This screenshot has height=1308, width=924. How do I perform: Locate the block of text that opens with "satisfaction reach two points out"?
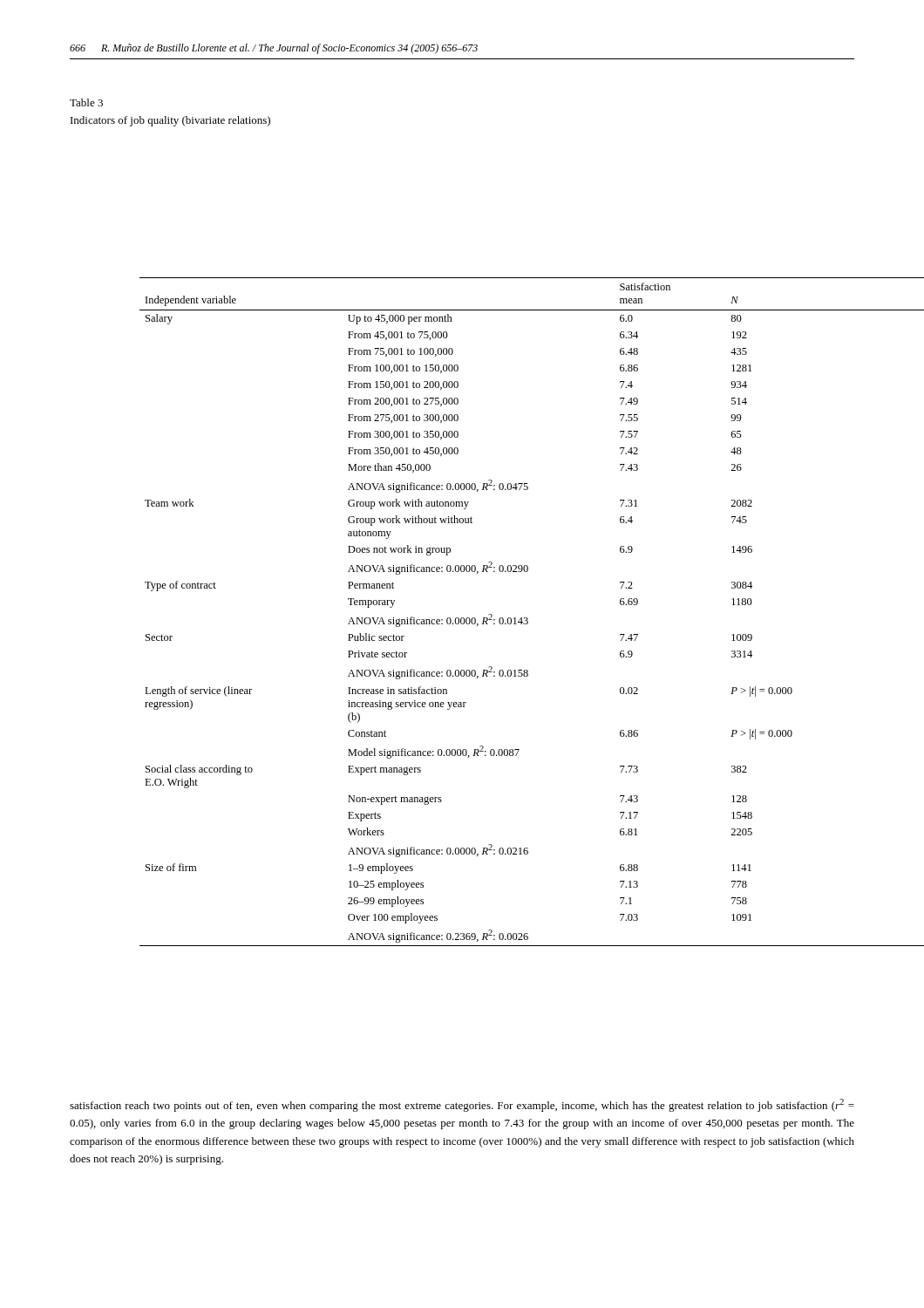pyautogui.click(x=462, y=1130)
